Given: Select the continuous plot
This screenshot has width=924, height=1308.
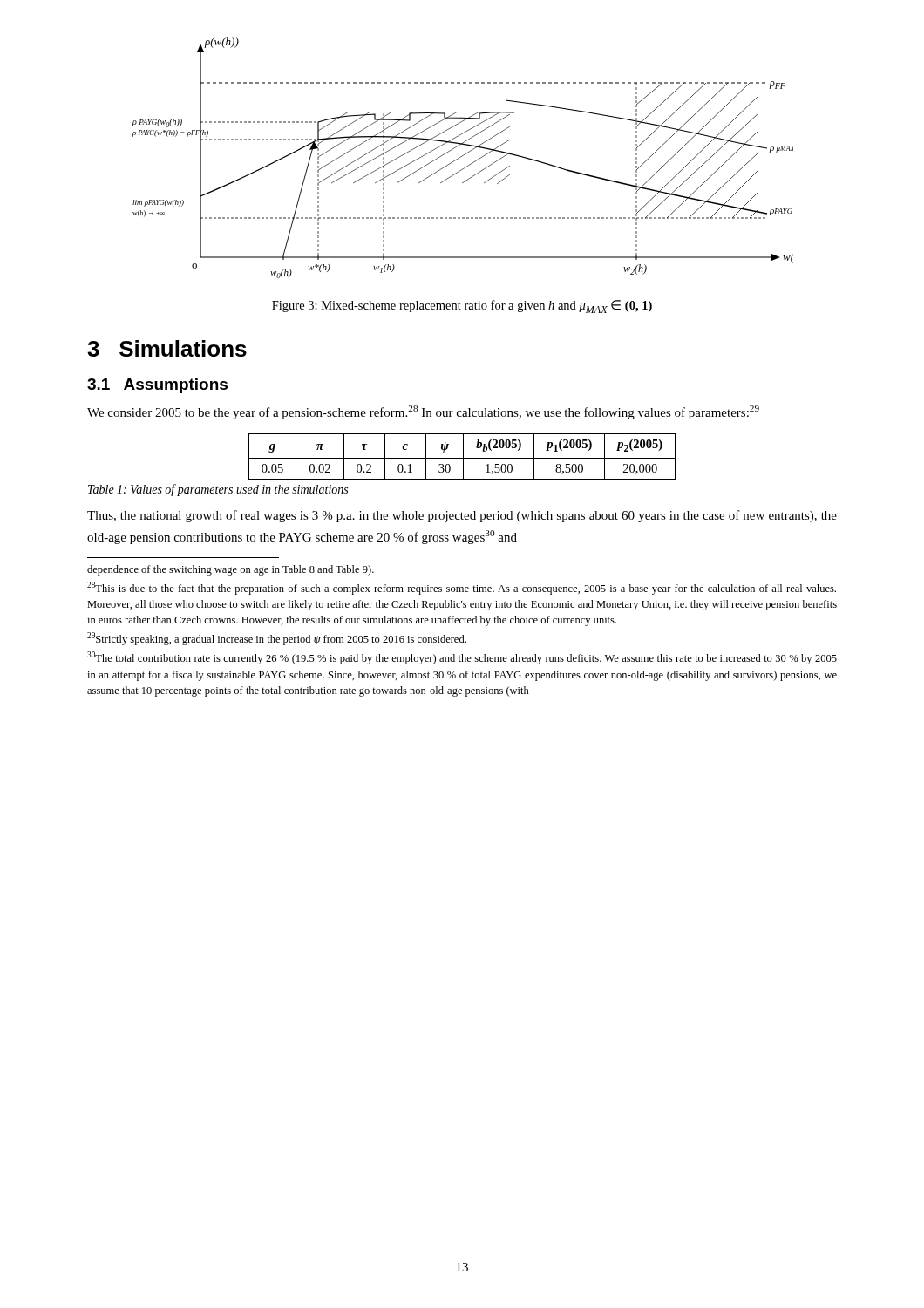Looking at the screenshot, I should 462,163.
